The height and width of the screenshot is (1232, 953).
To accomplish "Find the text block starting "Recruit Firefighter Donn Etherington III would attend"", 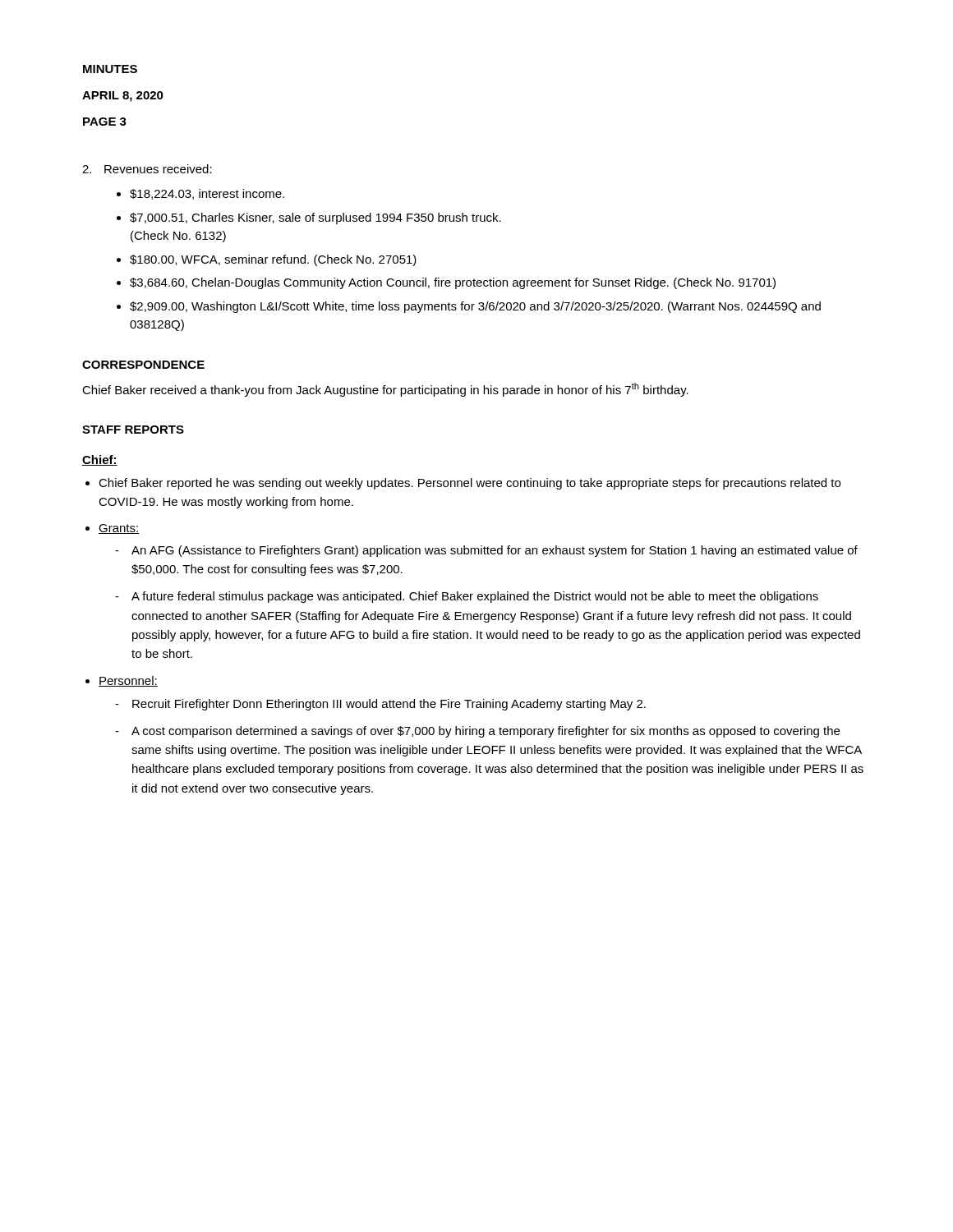I will [x=389, y=703].
